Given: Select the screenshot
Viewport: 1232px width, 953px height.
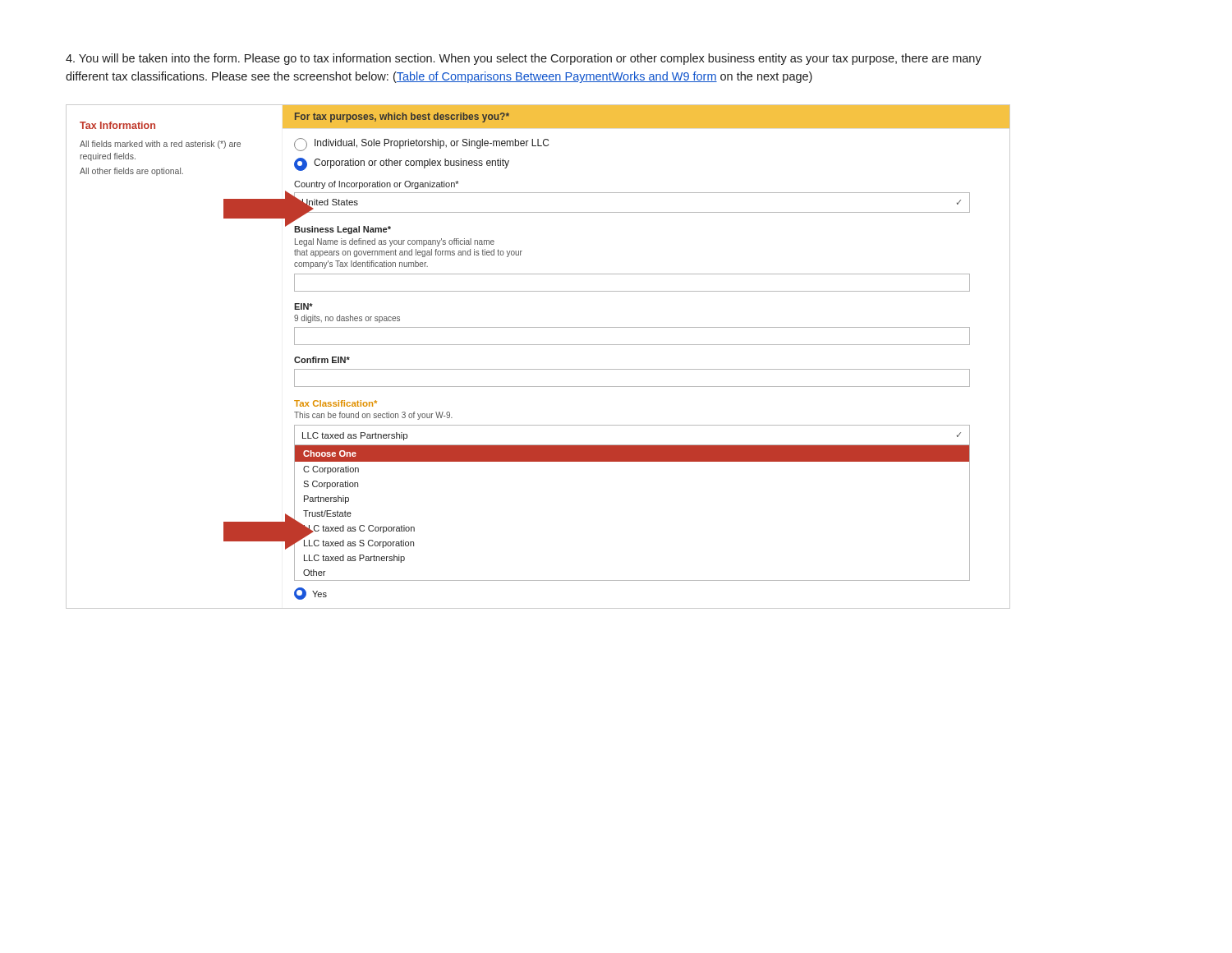Looking at the screenshot, I should pos(538,357).
